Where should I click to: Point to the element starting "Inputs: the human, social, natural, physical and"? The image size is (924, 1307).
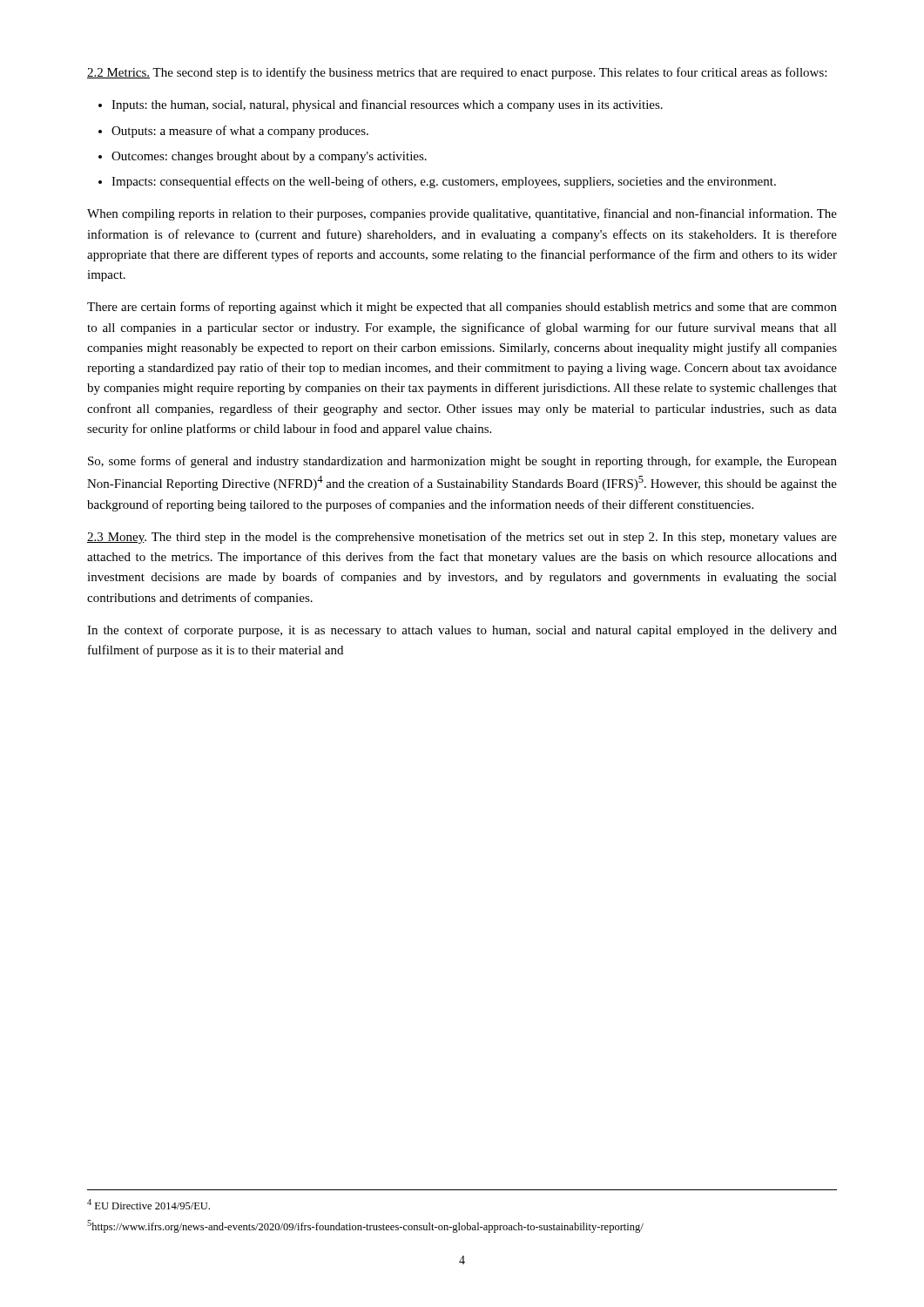(387, 105)
